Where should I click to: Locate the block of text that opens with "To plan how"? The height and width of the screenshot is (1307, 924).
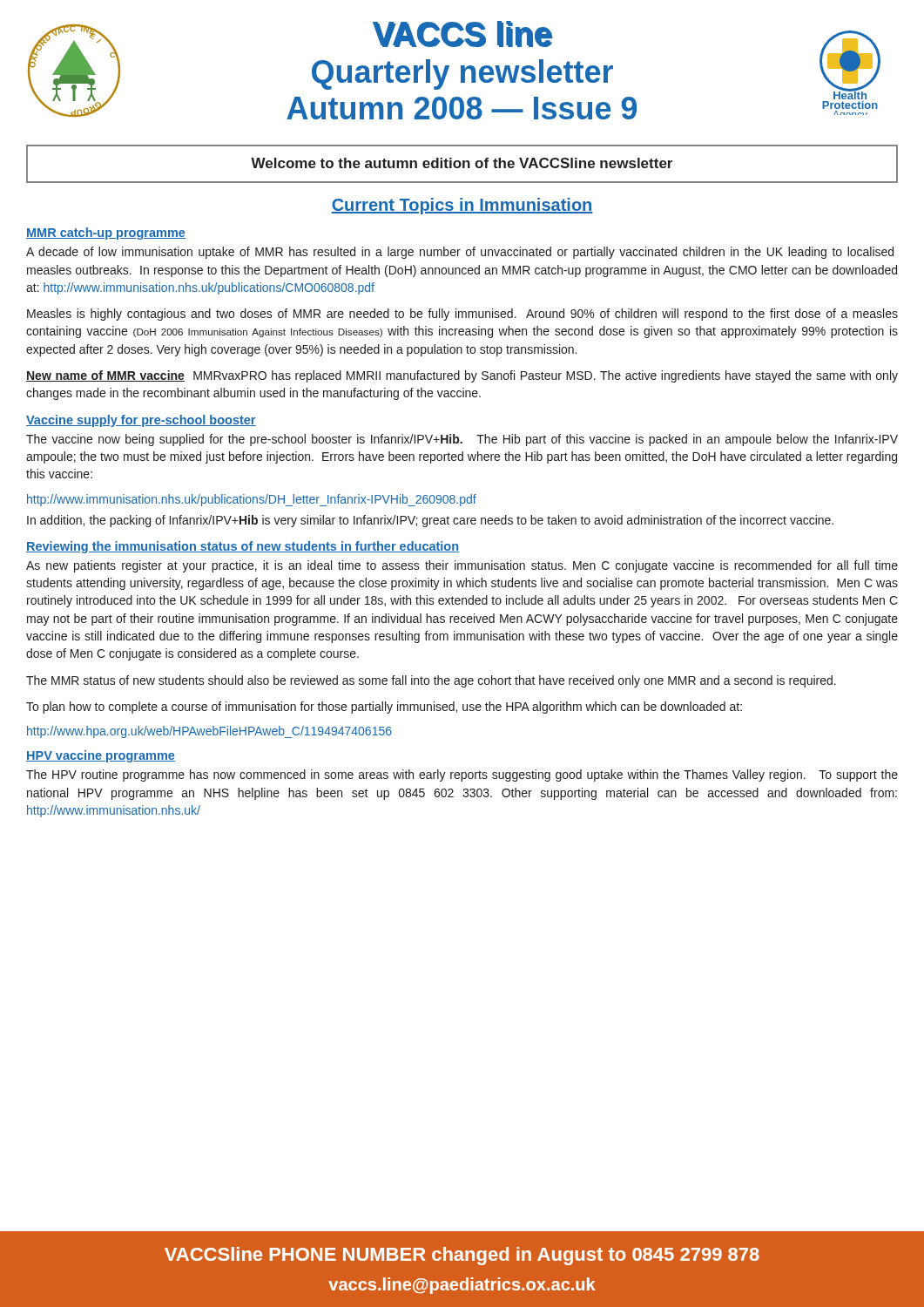coord(385,707)
